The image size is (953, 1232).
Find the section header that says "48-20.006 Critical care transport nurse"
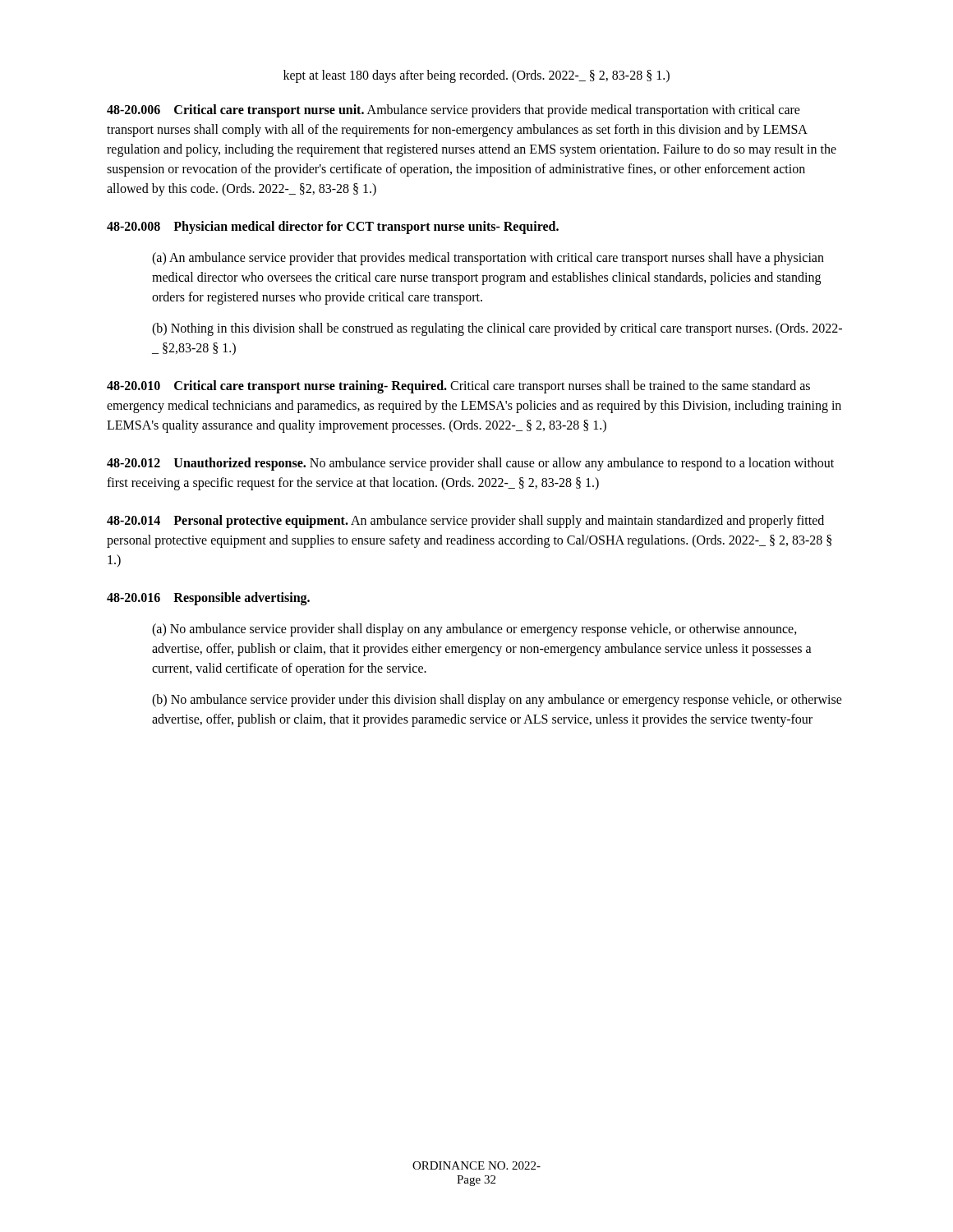tap(476, 149)
